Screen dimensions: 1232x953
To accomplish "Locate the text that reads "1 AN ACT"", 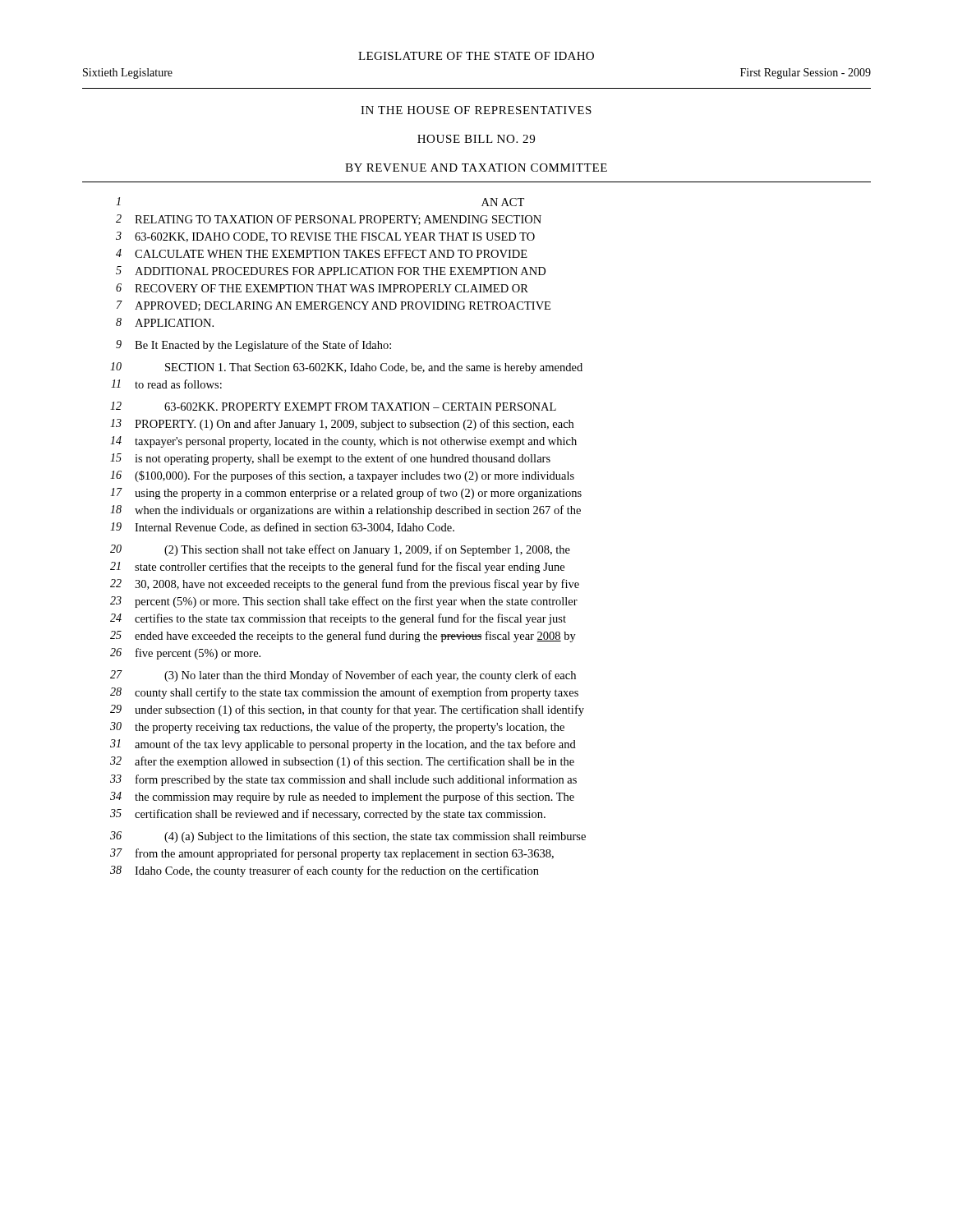I will [x=476, y=202].
